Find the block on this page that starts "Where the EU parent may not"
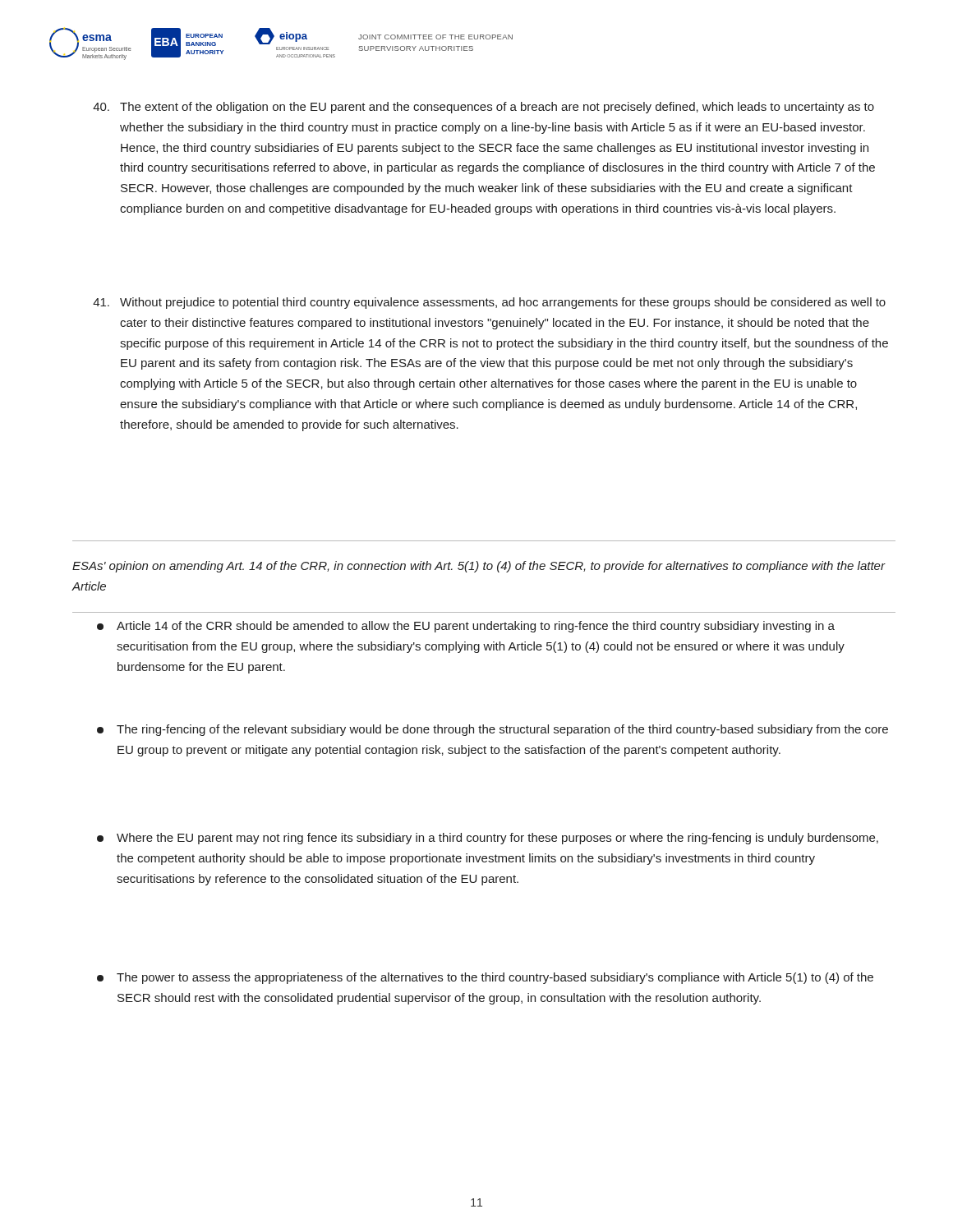Screen dimensions: 1232x953 [x=484, y=858]
